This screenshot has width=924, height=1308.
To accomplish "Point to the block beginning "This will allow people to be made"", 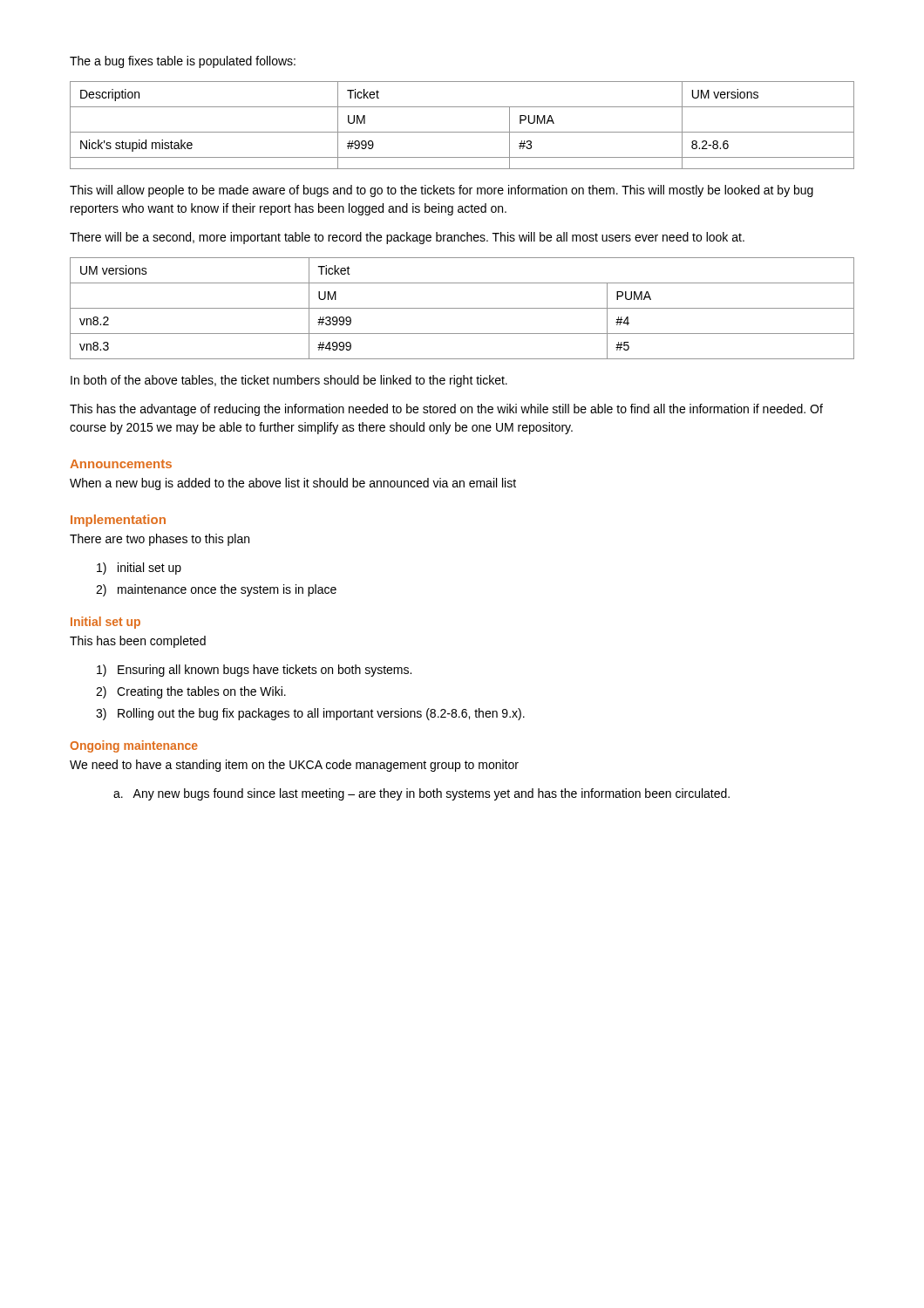I will (442, 199).
